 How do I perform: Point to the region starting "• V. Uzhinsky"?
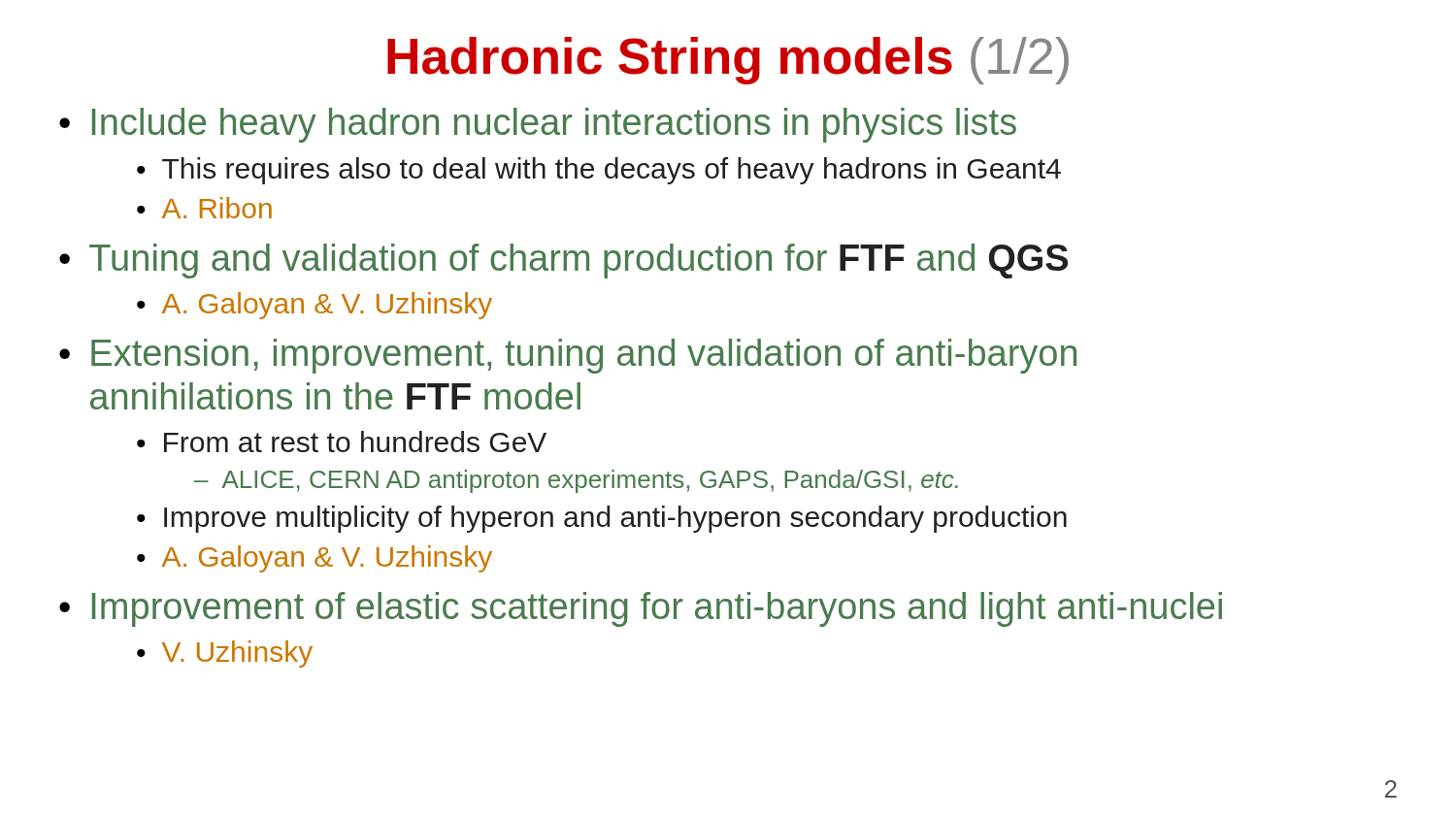click(224, 653)
